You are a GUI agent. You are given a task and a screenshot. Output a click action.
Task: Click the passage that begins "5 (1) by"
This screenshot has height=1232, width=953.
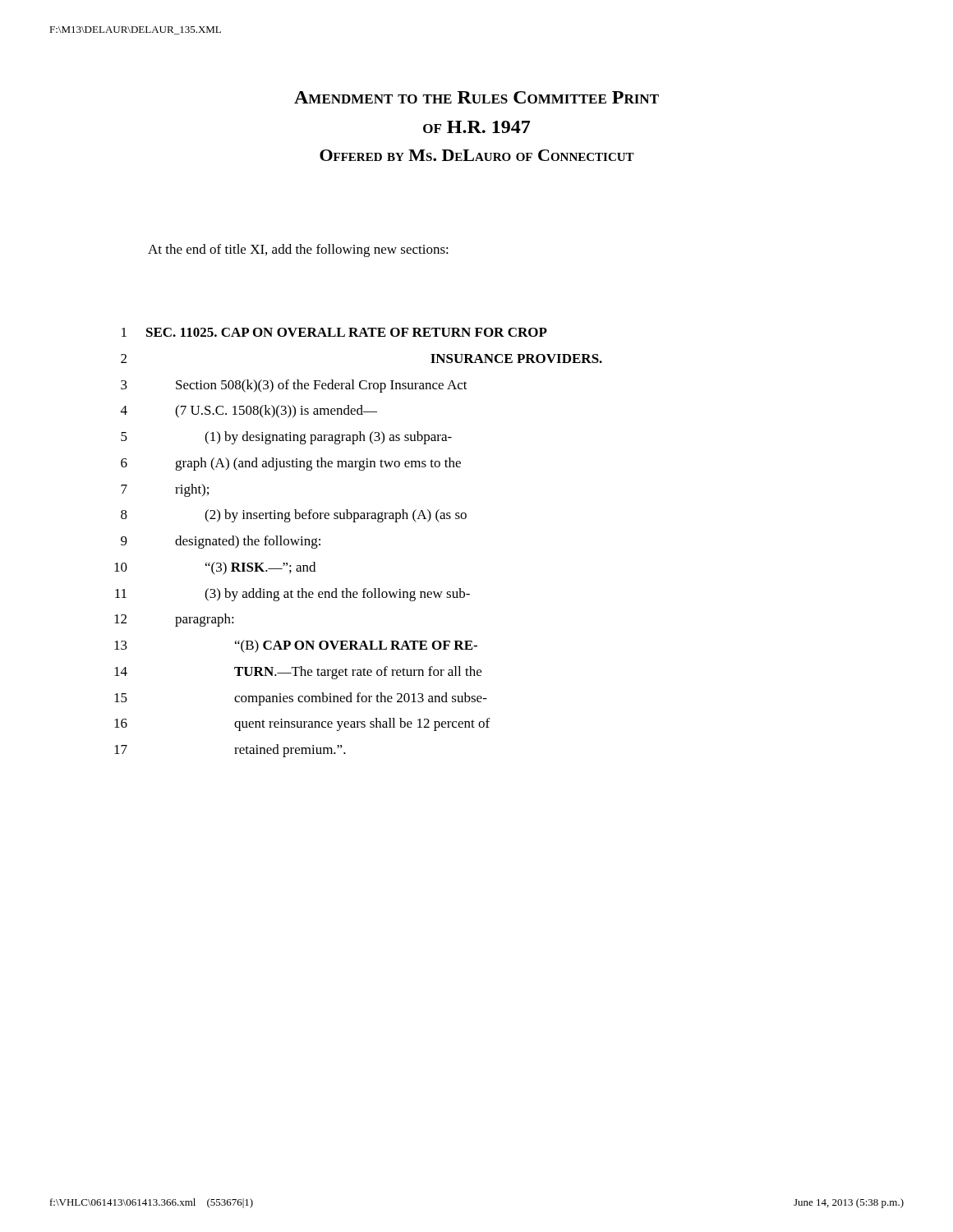coord(286,438)
